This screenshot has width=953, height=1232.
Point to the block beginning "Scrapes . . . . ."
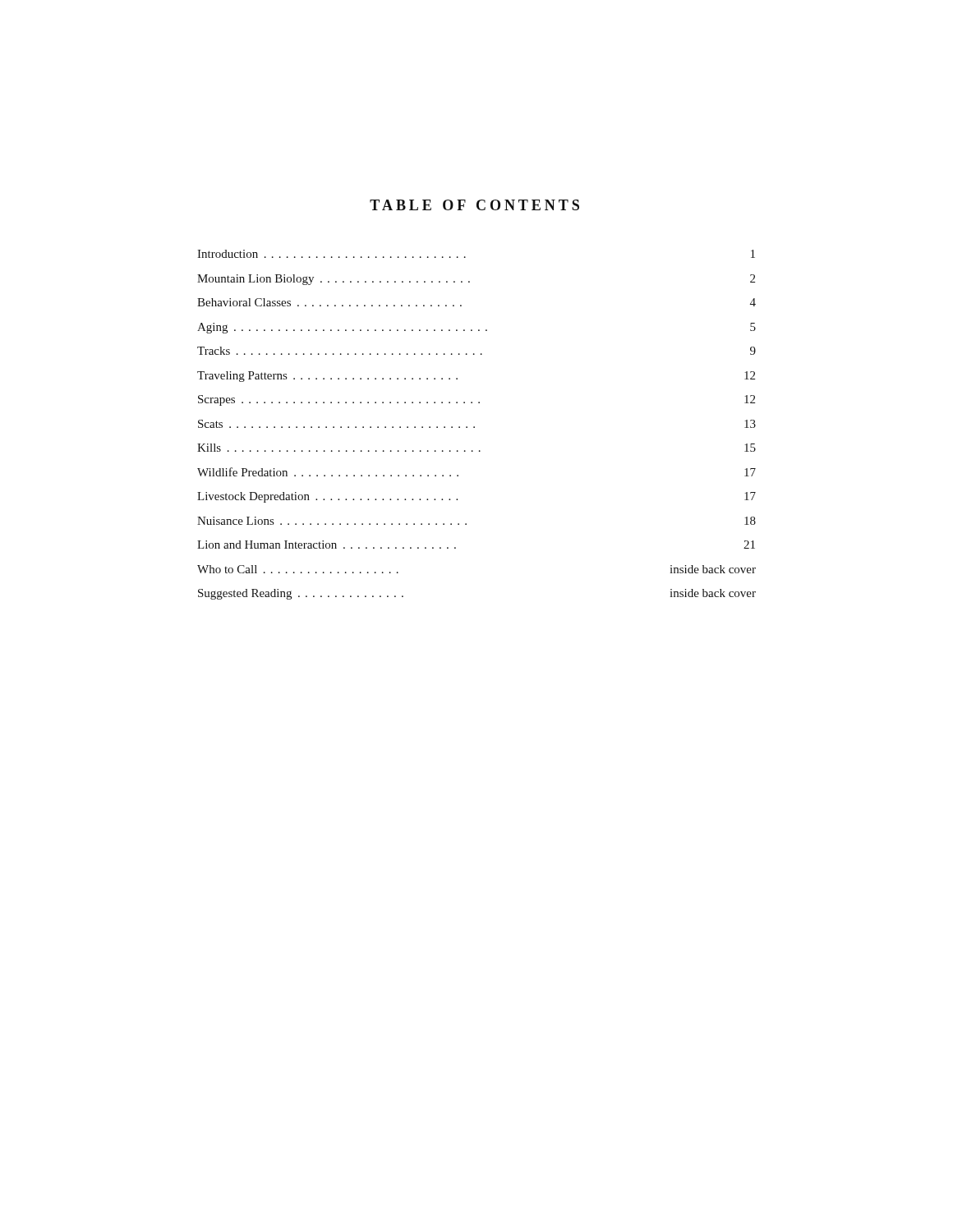[476, 400]
